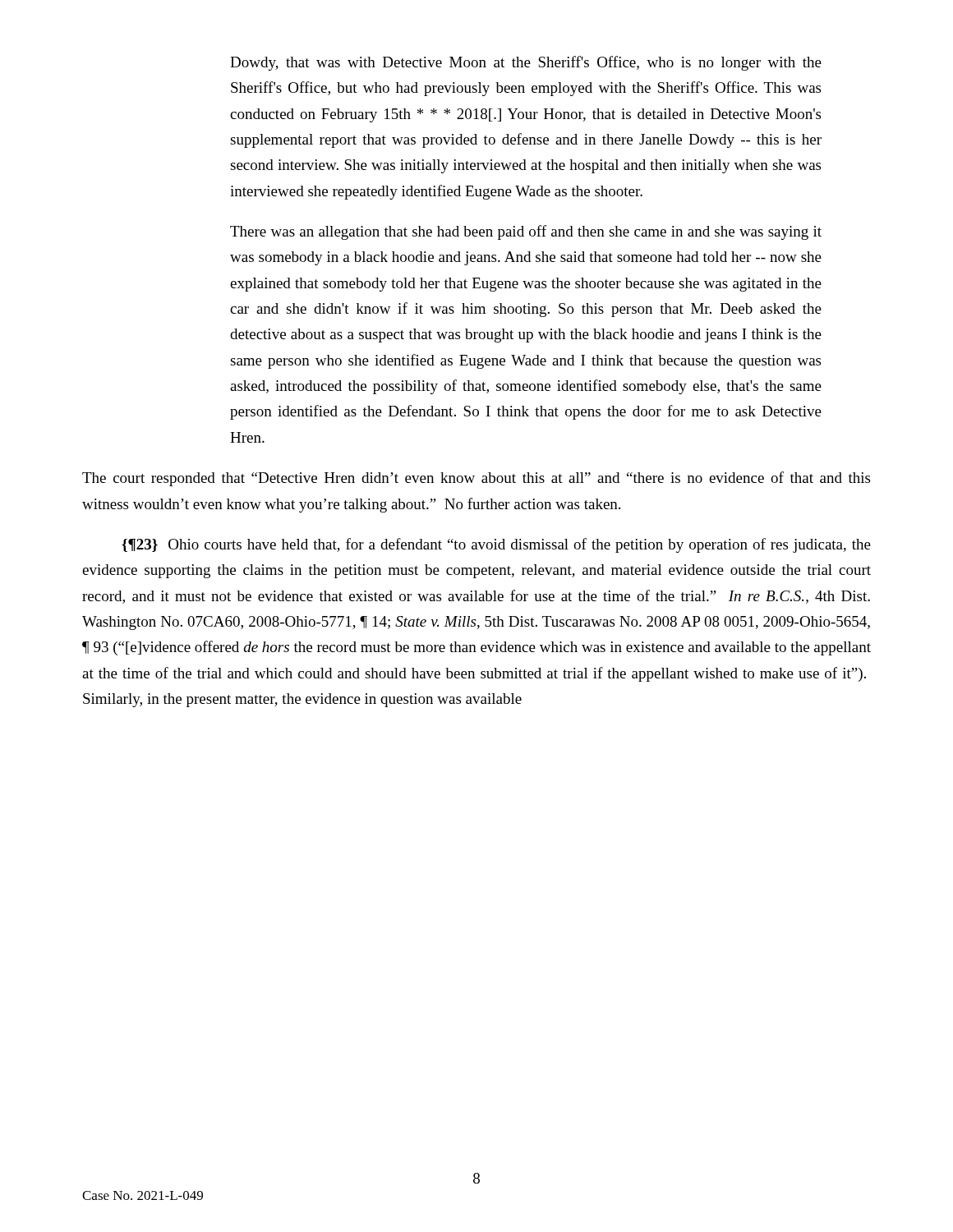Select the text starting "Dowdy, that was"

point(526,126)
